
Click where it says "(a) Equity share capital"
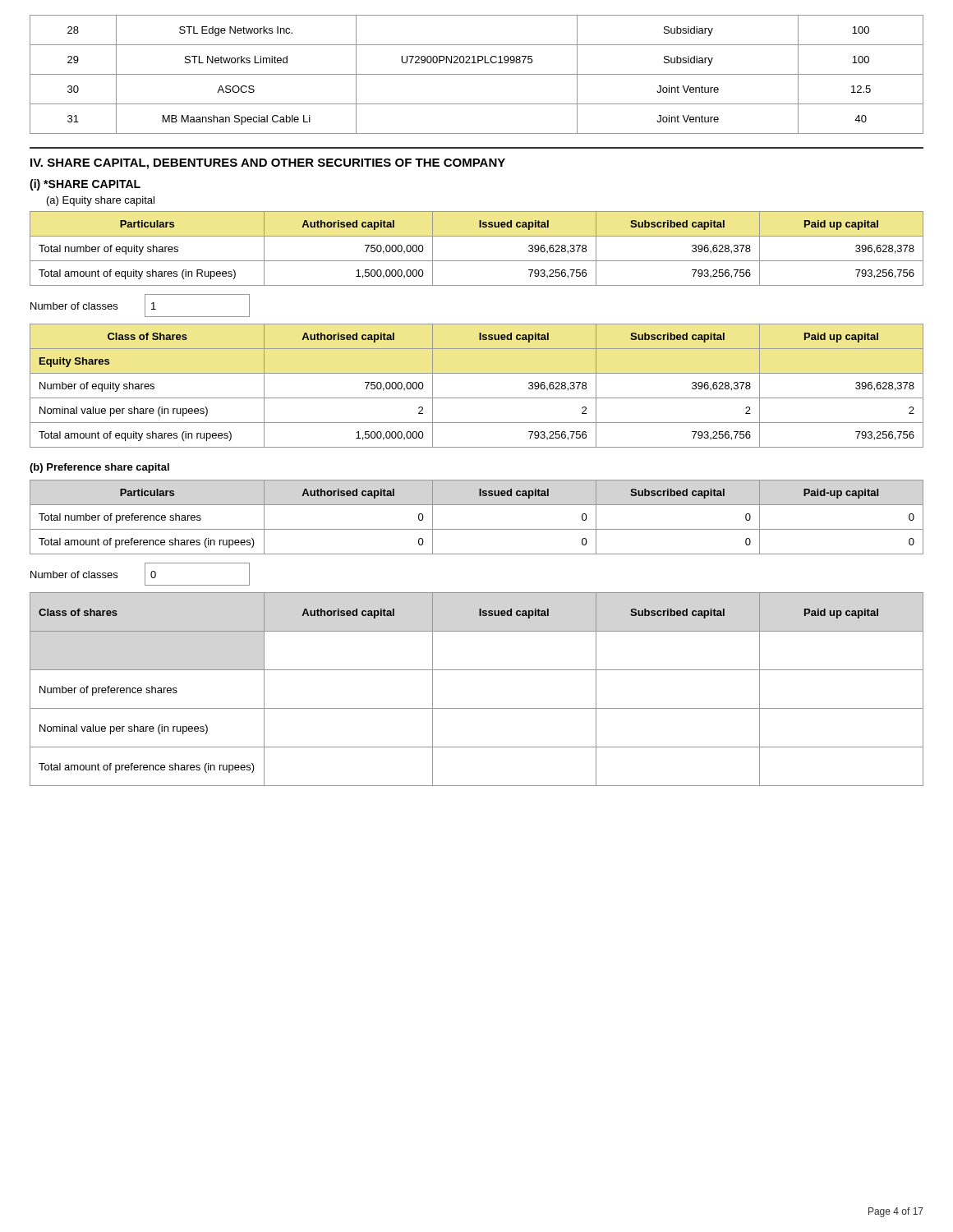point(101,200)
